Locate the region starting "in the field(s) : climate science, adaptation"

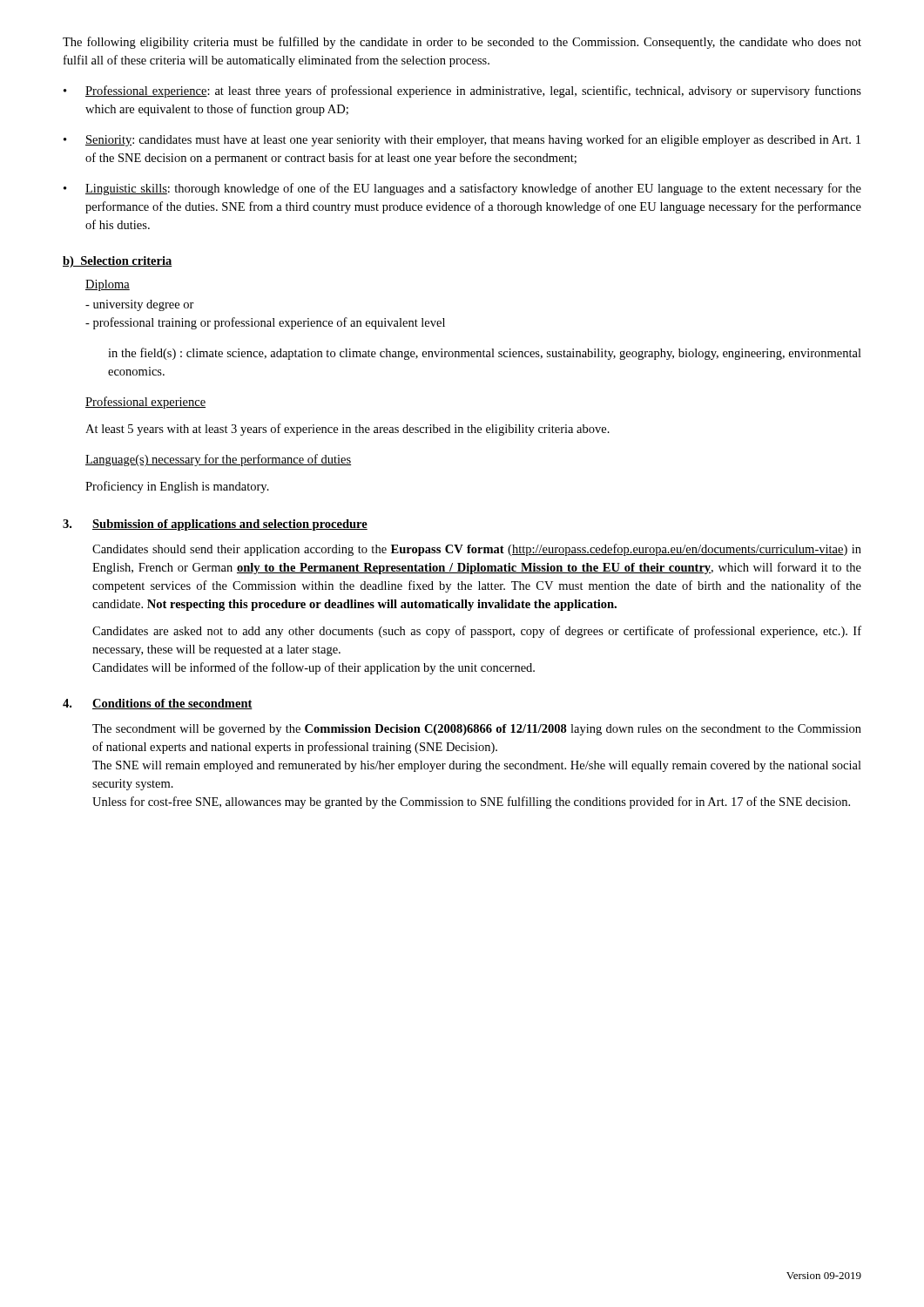[485, 362]
